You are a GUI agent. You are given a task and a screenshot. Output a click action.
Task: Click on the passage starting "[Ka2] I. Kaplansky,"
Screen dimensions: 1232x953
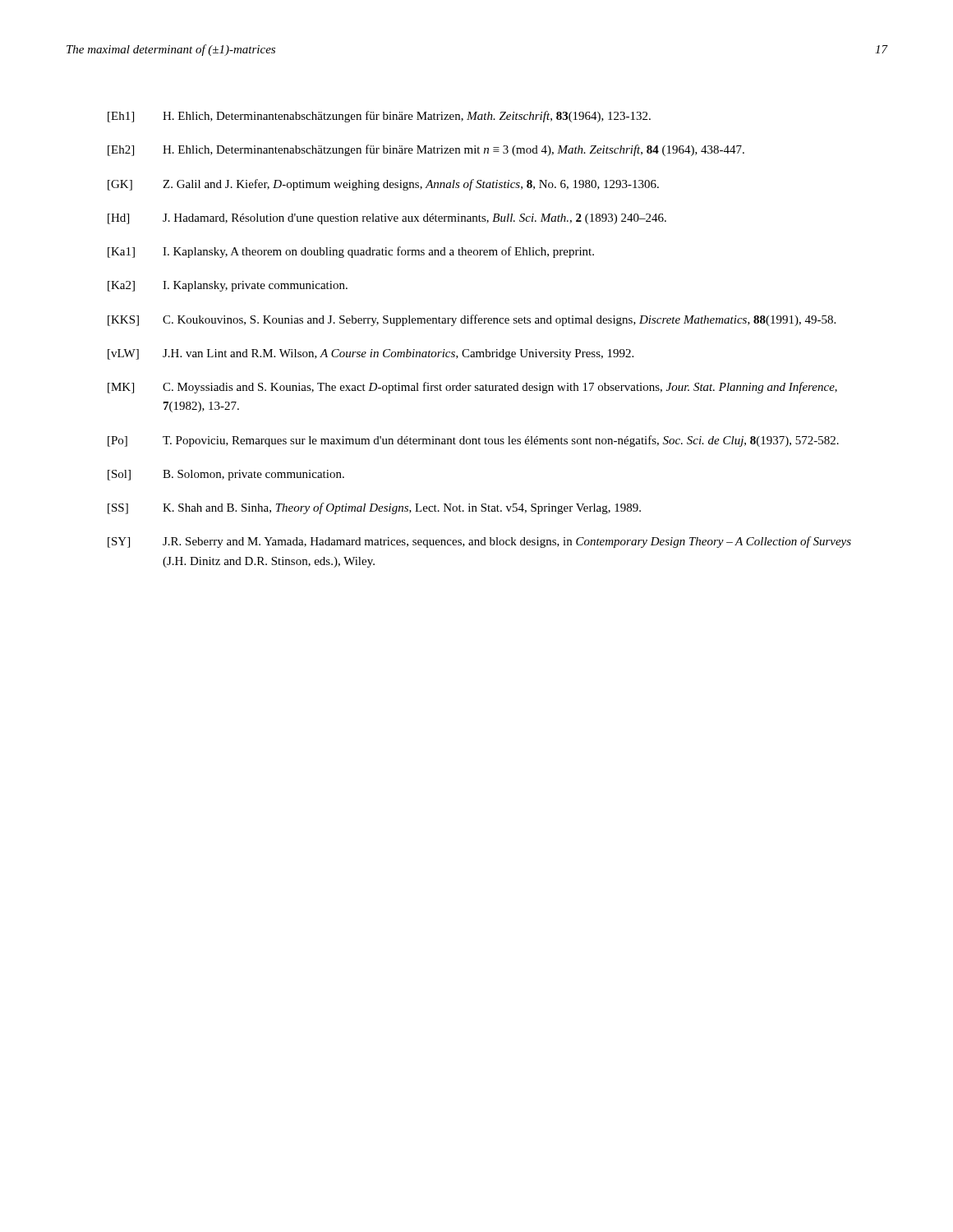click(228, 286)
